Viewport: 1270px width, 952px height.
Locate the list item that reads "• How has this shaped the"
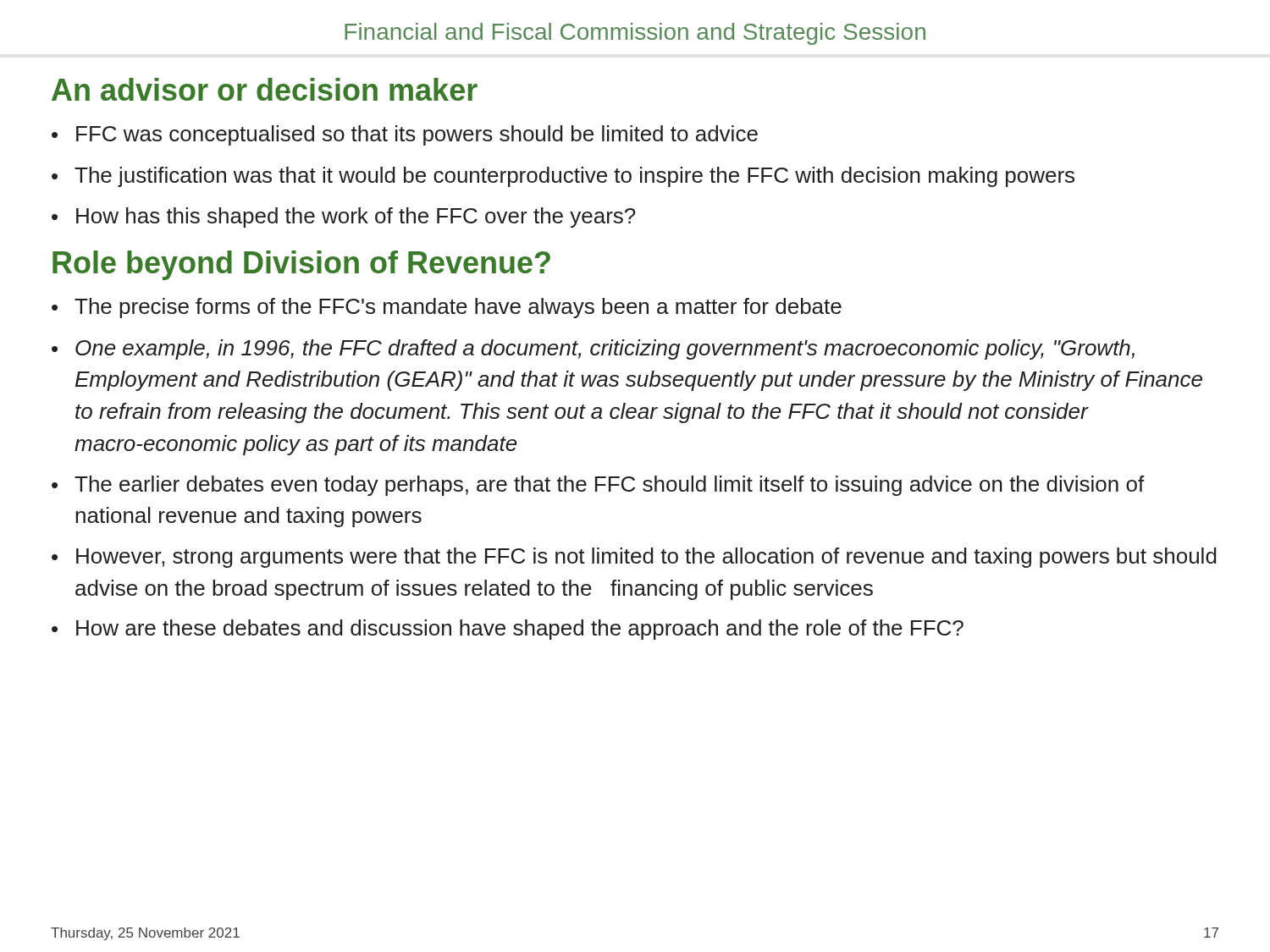pos(635,217)
